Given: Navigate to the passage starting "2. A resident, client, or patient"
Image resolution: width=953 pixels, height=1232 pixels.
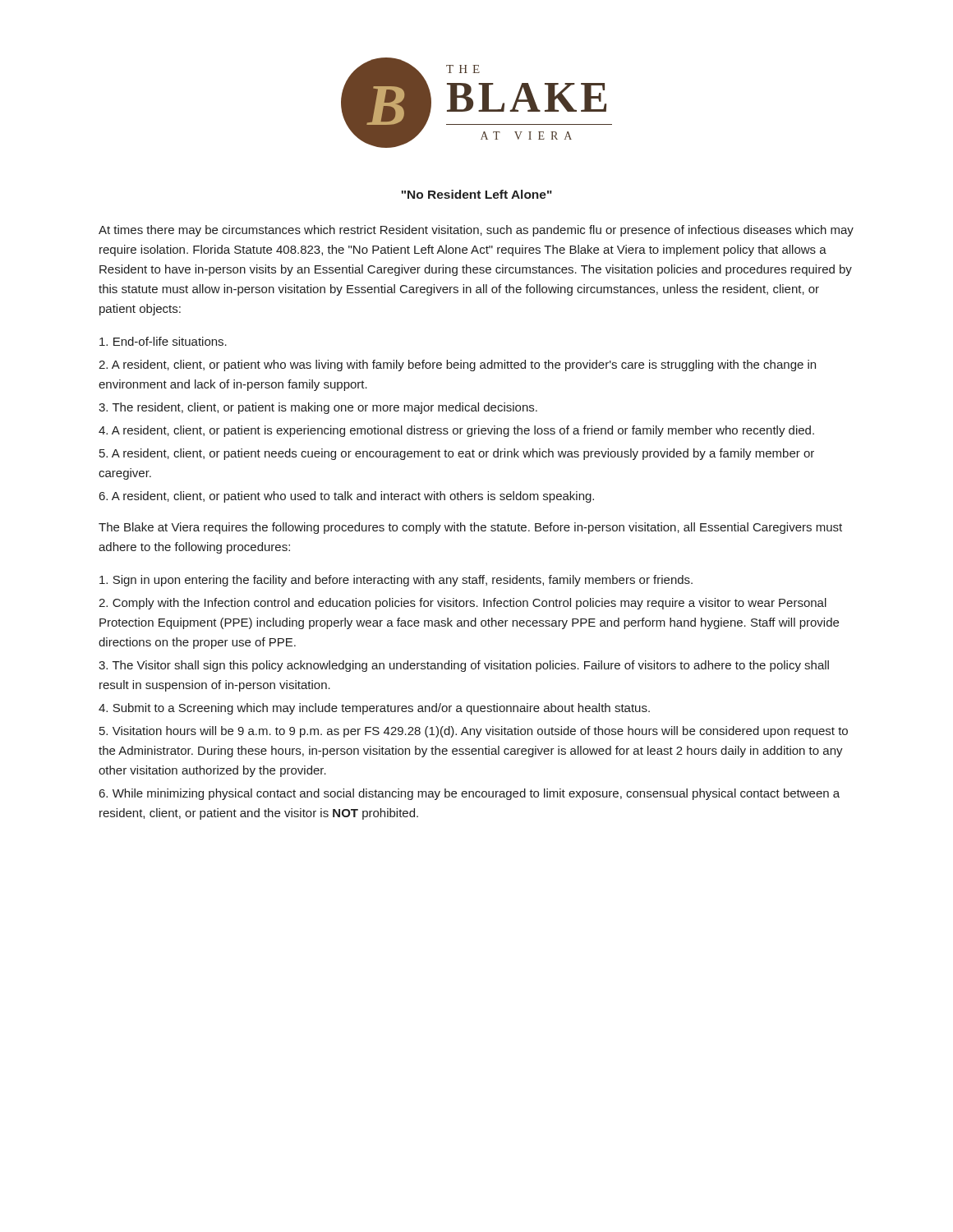Looking at the screenshot, I should tap(458, 374).
